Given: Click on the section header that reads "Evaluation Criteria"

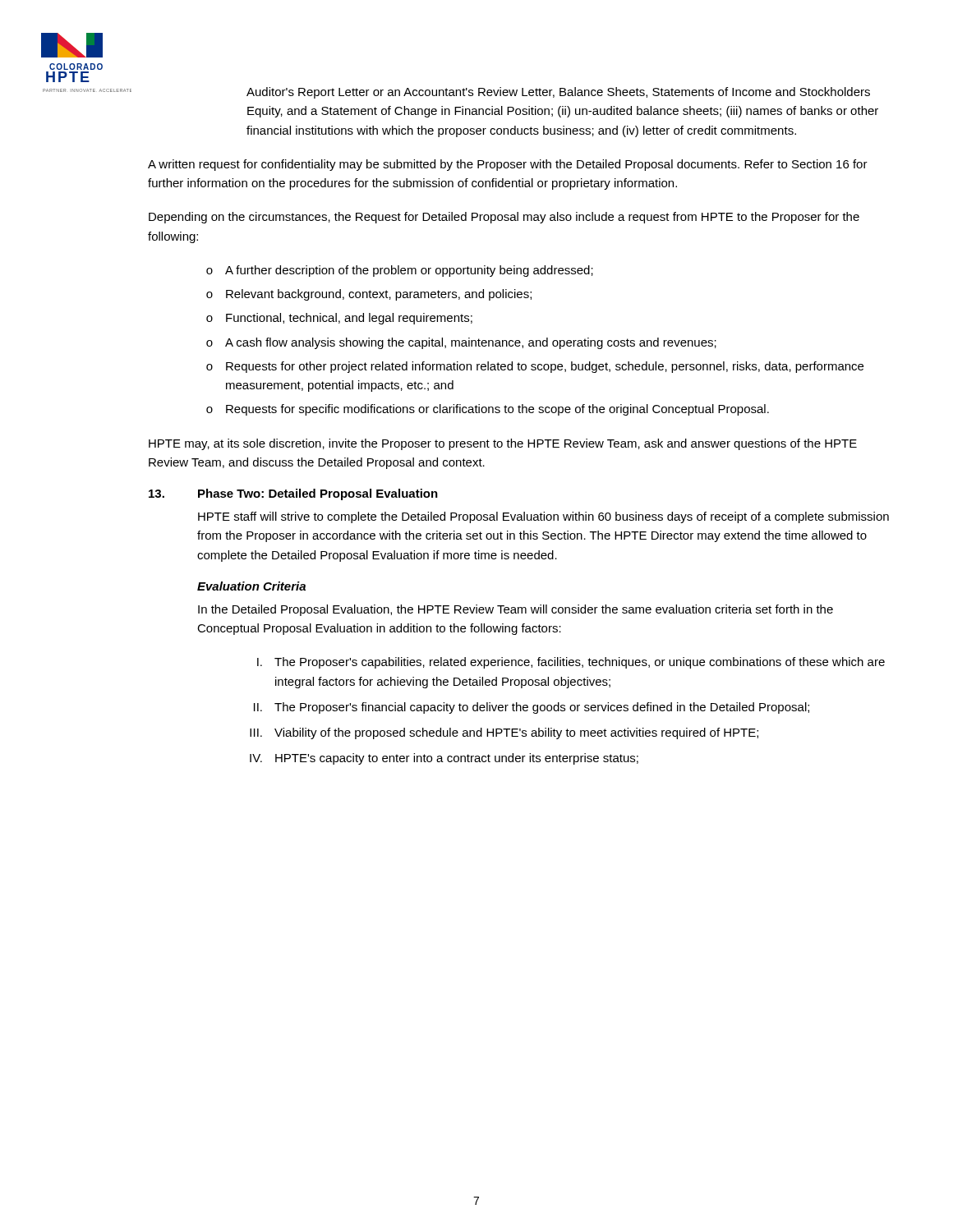Looking at the screenshot, I should coord(252,586).
